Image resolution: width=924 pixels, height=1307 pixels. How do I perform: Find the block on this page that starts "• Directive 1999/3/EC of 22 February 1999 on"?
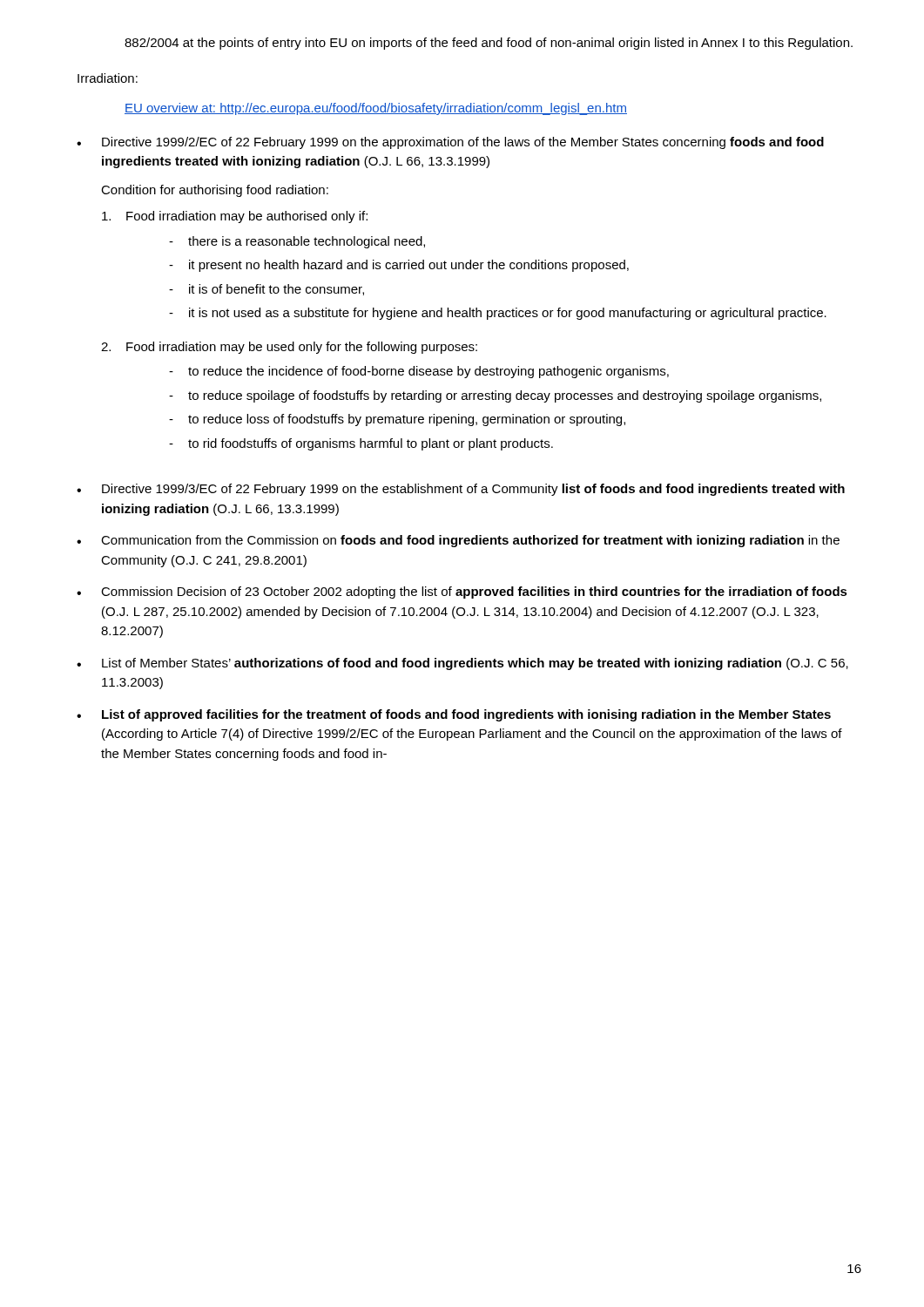click(x=469, y=499)
